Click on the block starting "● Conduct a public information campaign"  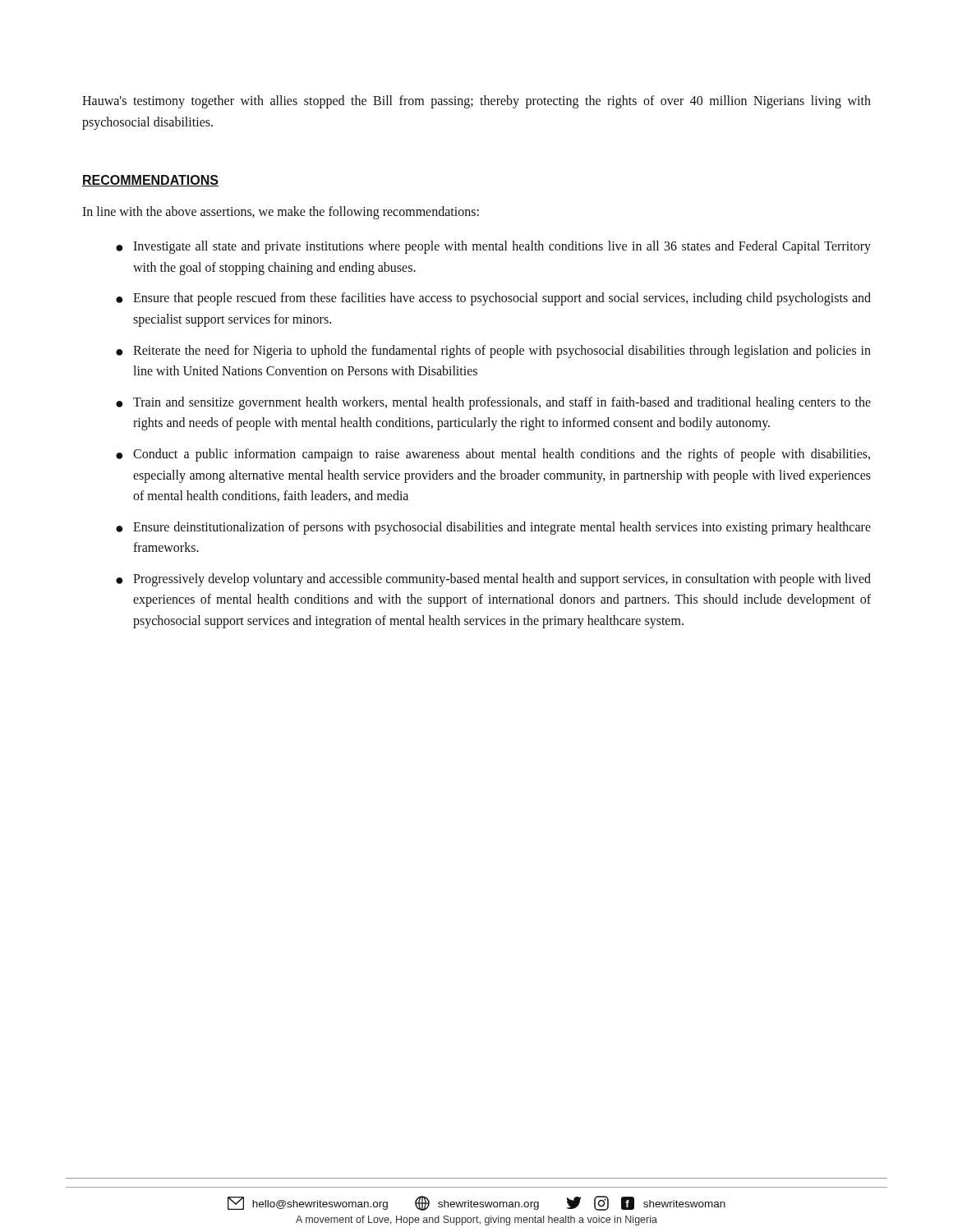pos(493,475)
